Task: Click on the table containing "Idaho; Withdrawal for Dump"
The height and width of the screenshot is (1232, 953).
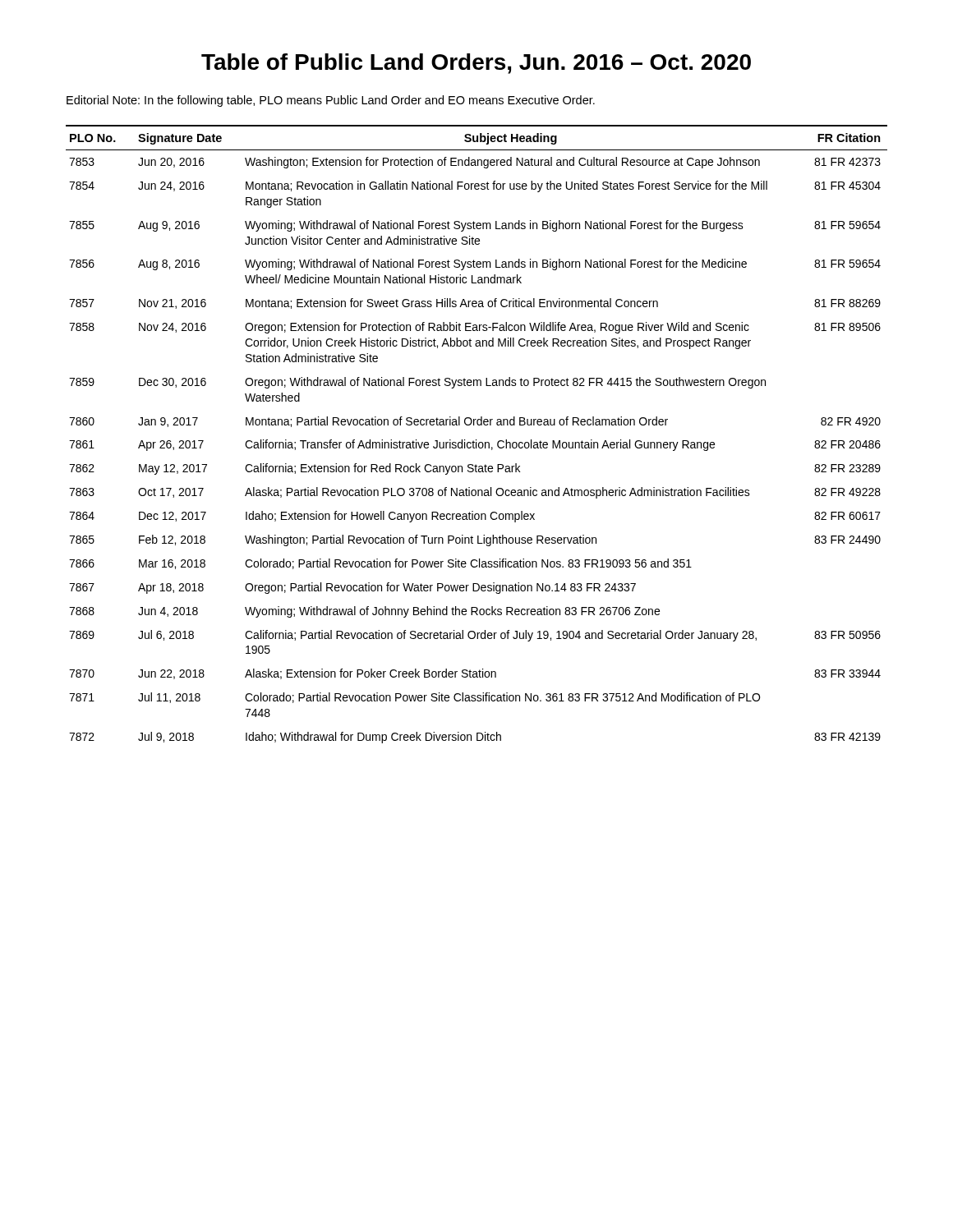Action: 476,437
